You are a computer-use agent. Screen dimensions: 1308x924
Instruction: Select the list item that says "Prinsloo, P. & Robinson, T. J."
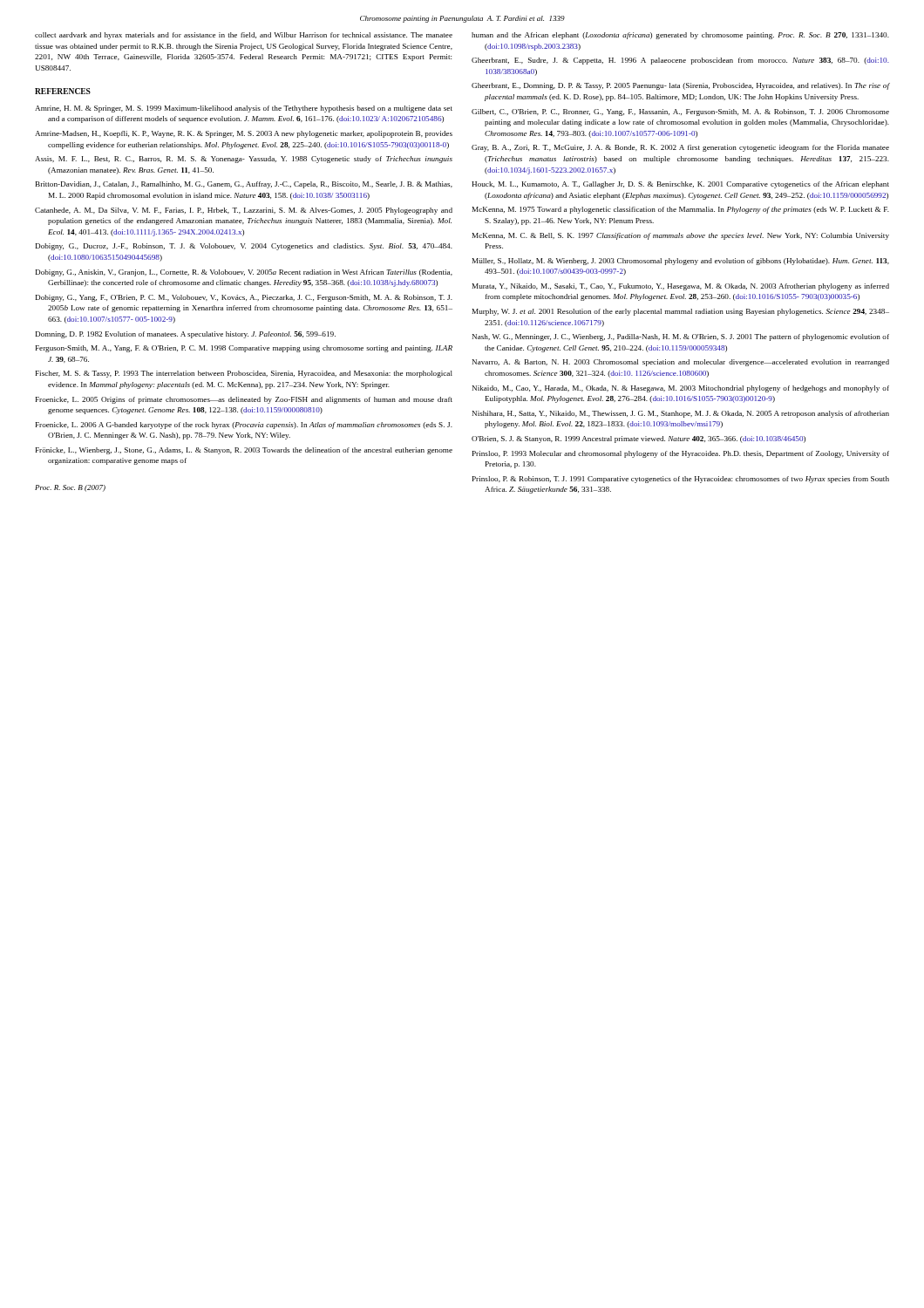coord(680,484)
